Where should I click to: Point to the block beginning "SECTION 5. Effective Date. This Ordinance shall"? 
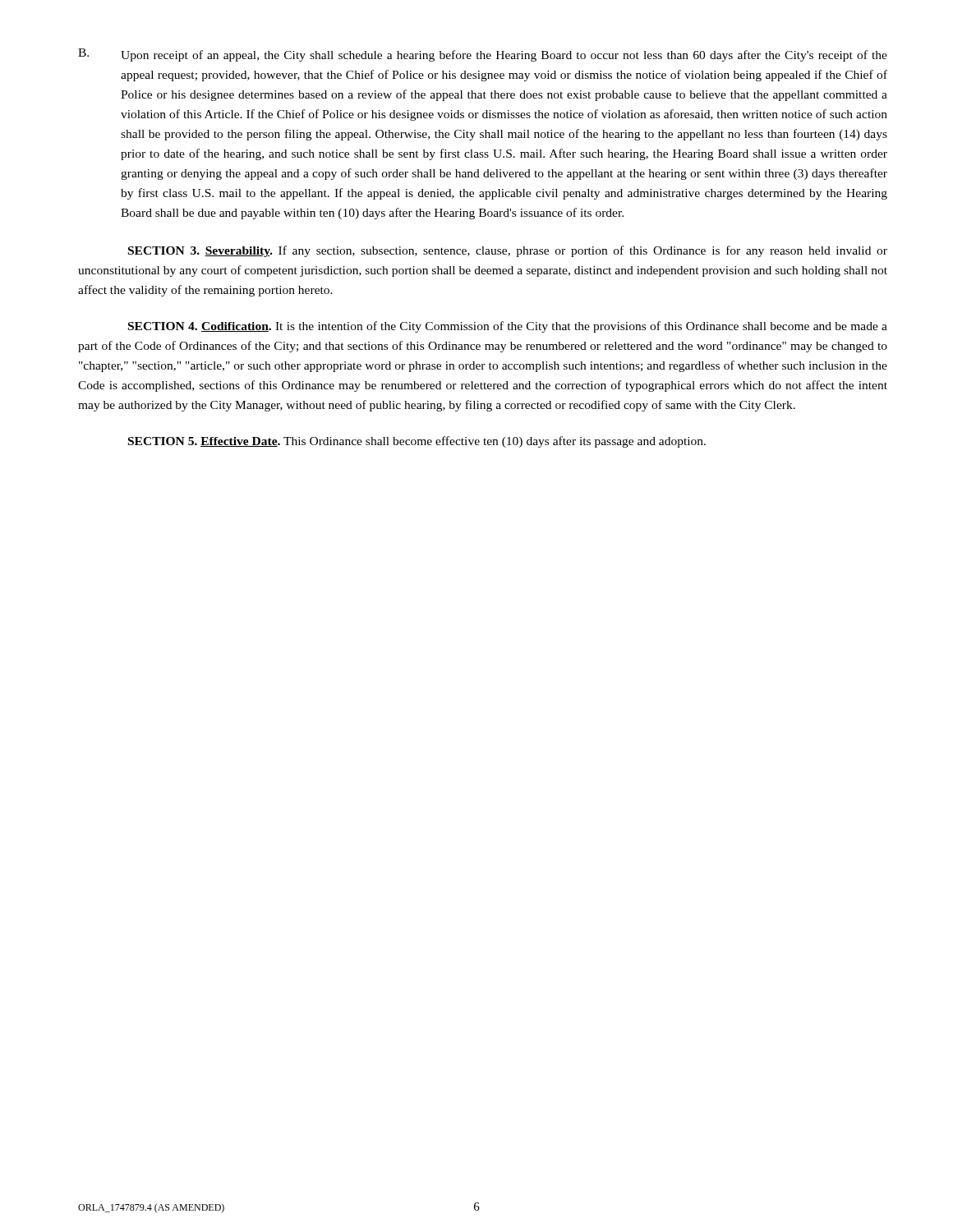(x=483, y=441)
